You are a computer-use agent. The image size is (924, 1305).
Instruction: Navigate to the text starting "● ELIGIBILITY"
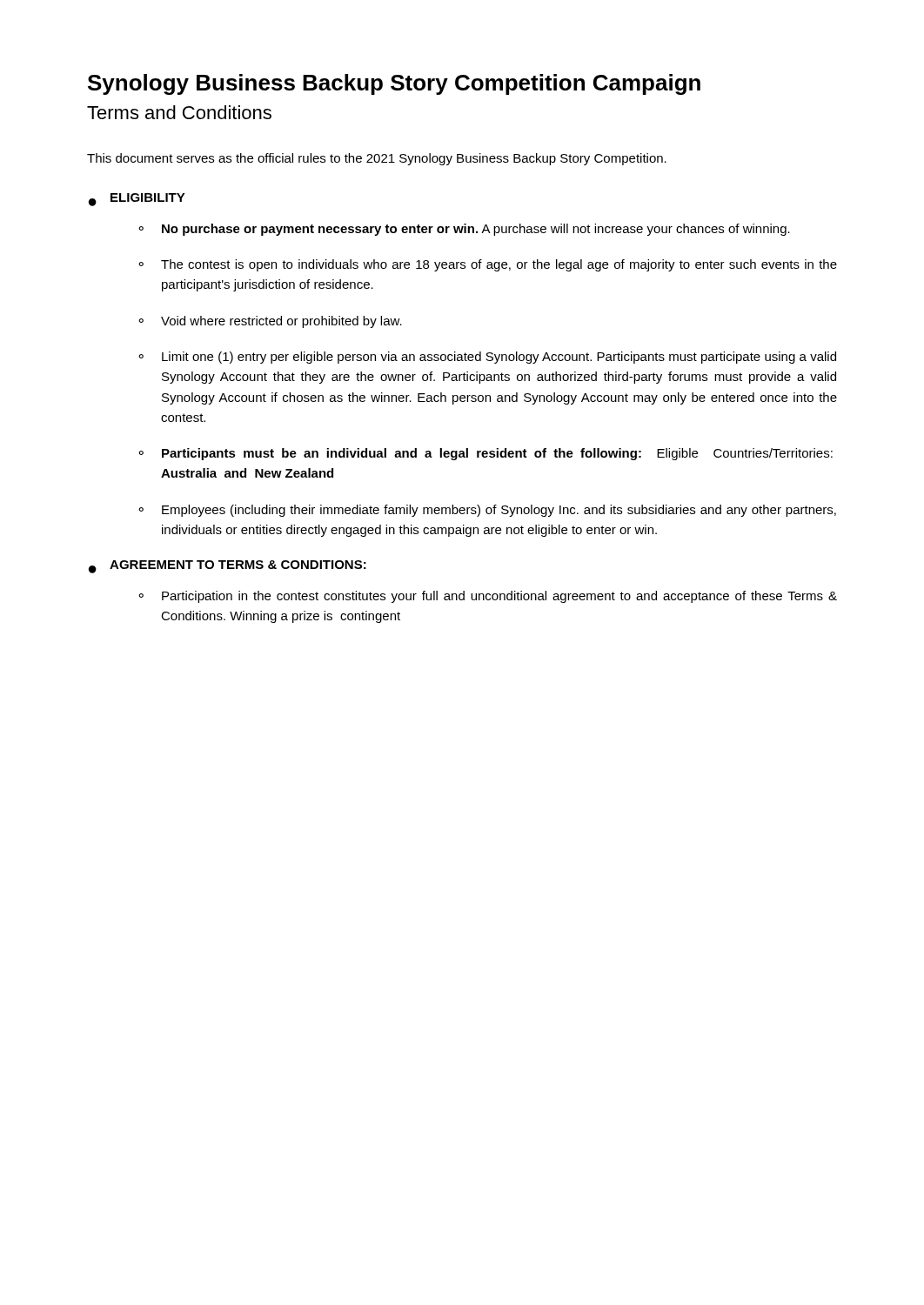(x=136, y=200)
